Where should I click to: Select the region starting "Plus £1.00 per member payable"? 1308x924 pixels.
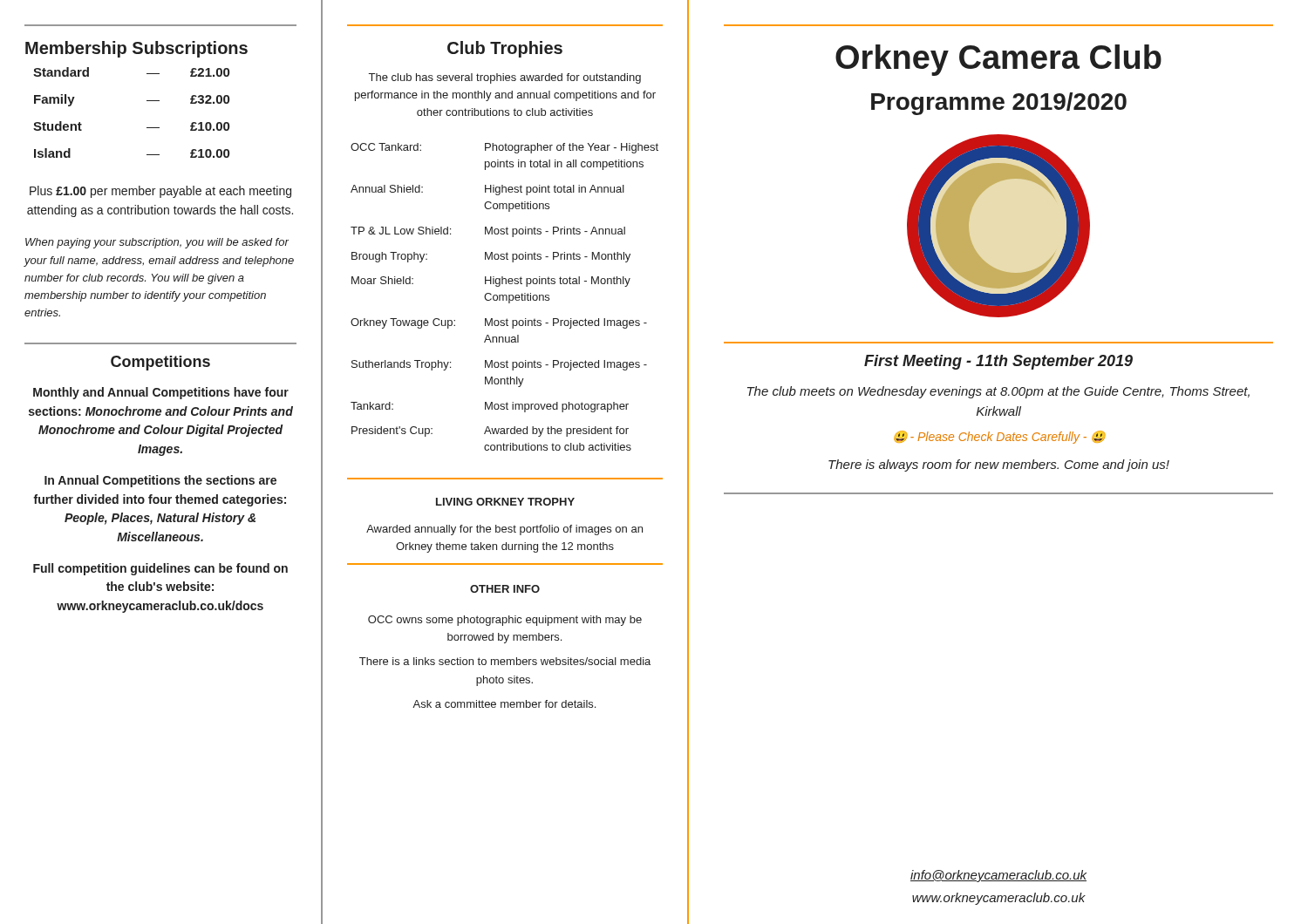160,200
